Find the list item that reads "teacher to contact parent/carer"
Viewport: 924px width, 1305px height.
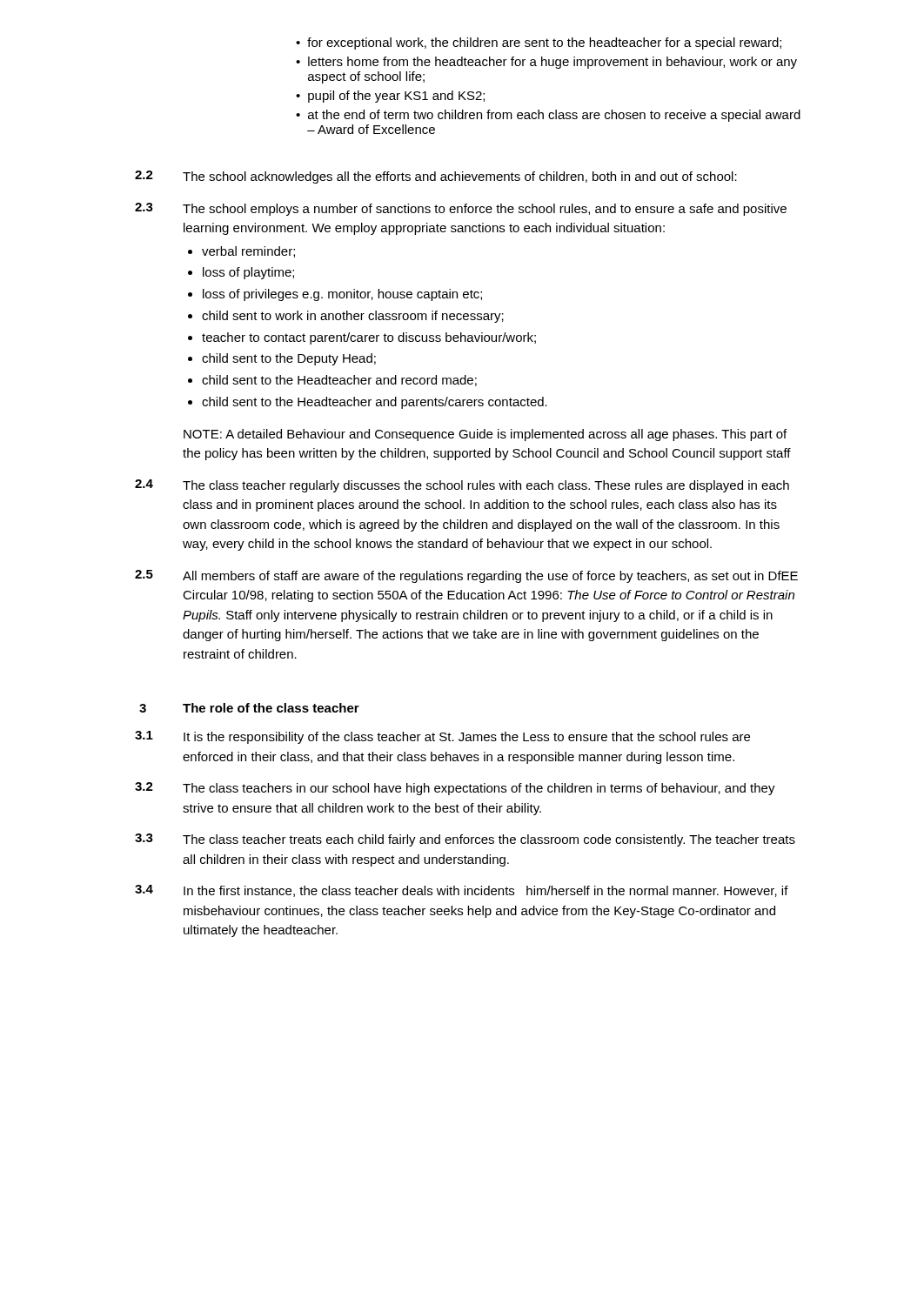click(369, 337)
